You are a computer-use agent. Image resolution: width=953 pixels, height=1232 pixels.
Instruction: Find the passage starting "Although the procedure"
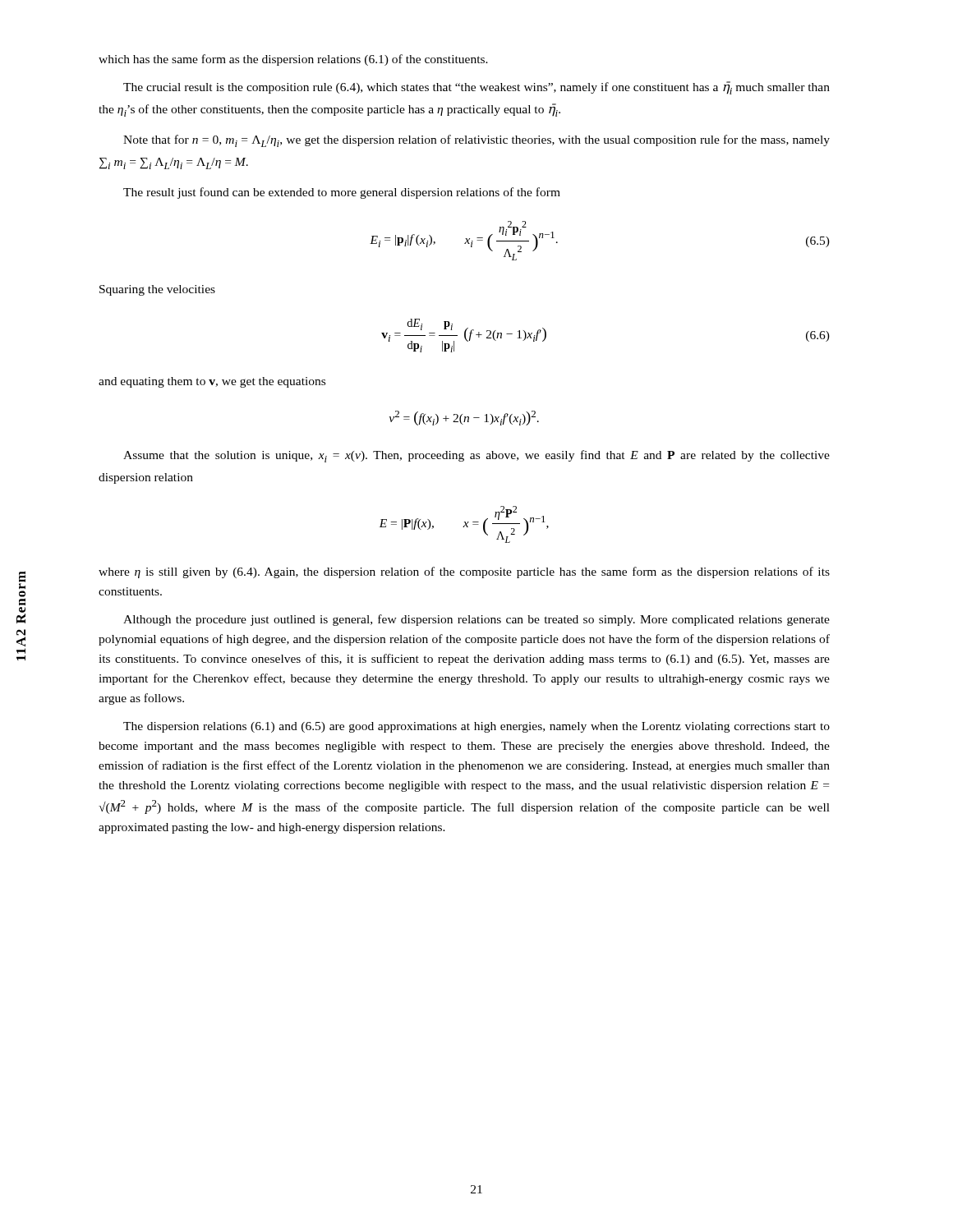pyautogui.click(x=464, y=659)
